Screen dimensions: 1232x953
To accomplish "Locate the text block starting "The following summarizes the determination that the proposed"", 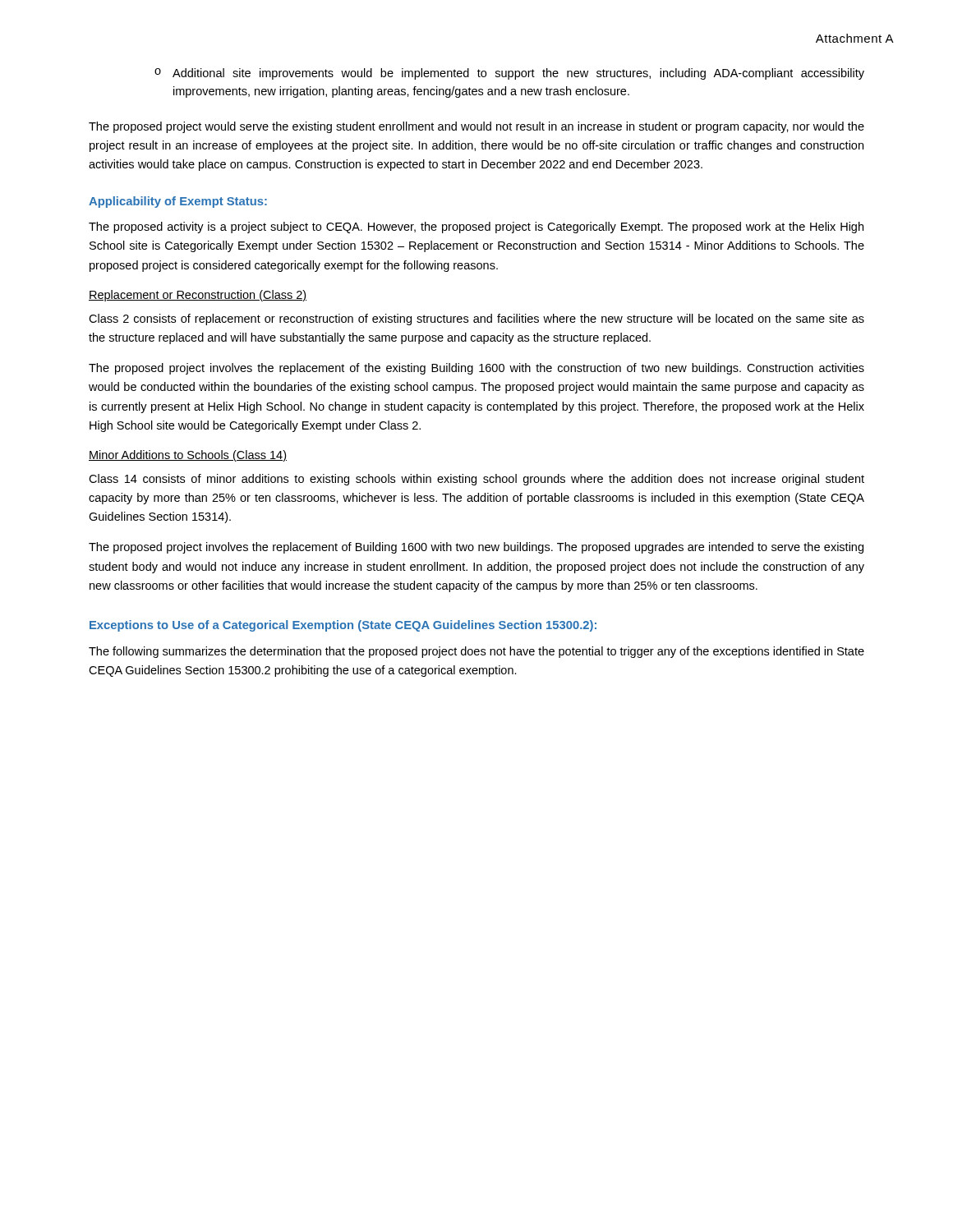I will 476,661.
